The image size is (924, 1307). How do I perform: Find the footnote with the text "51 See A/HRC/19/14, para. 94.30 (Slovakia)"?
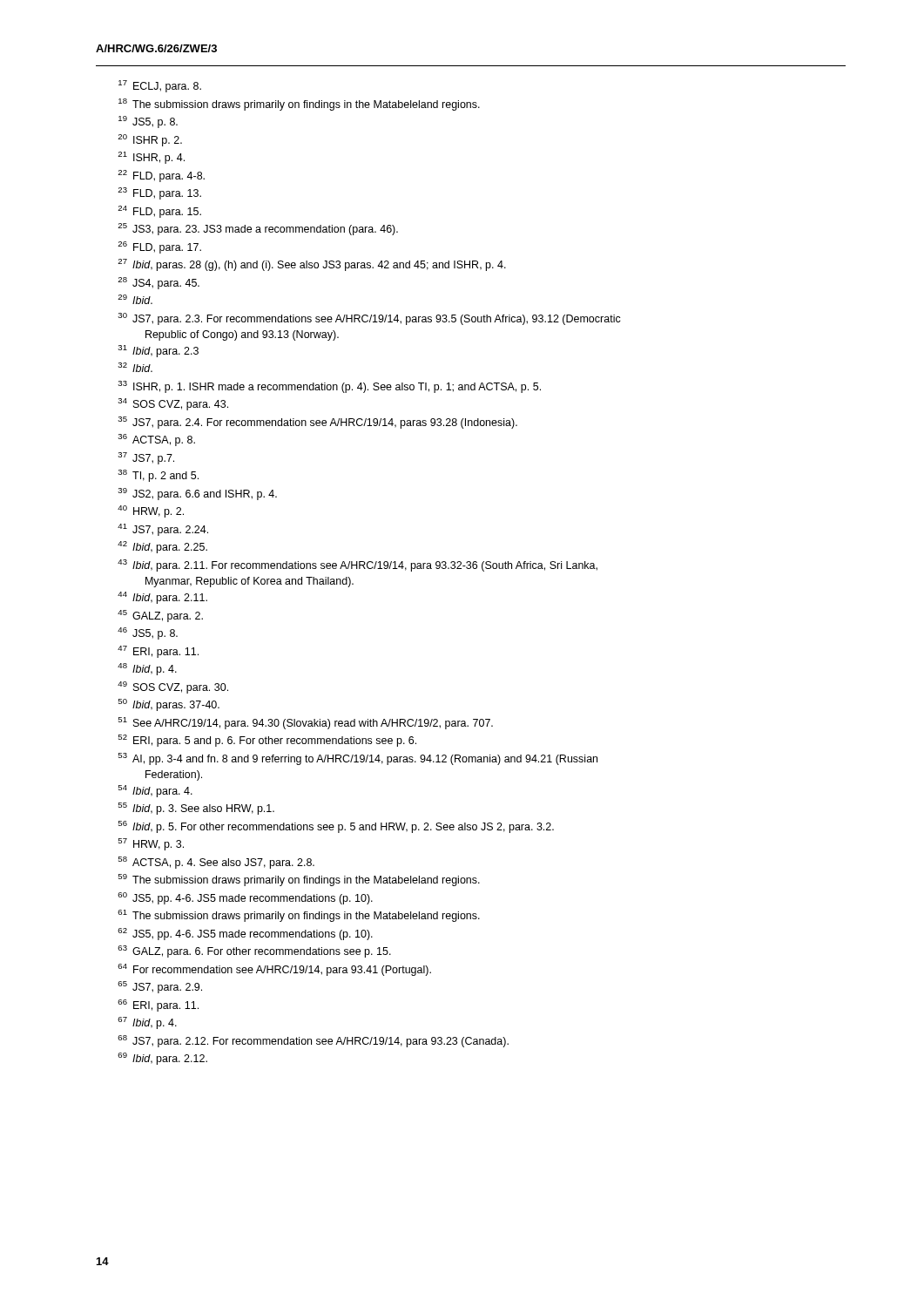coord(471,723)
